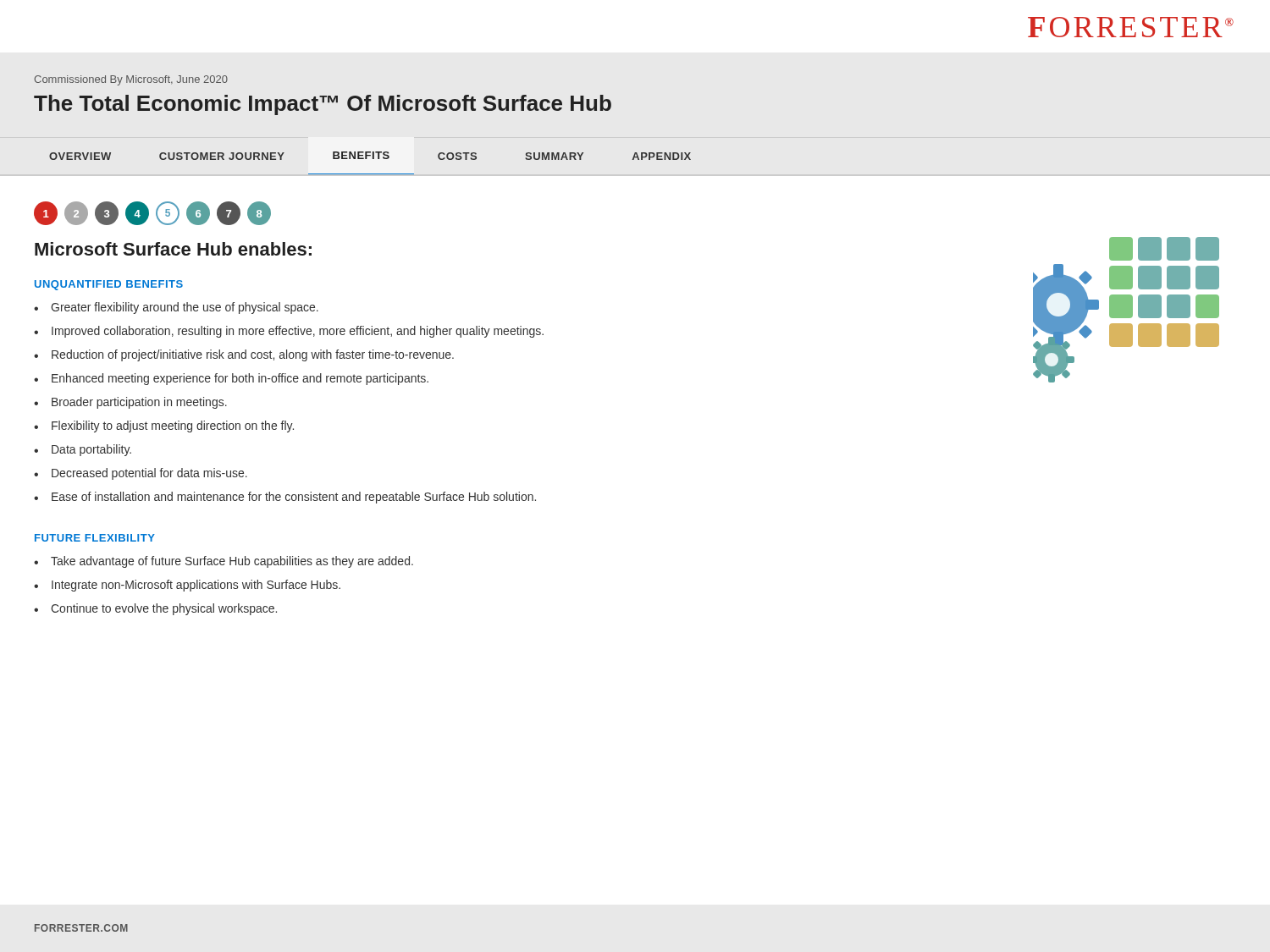Click on the block starting "Decreased potential for"
1270x952 pixels.
pyautogui.click(x=149, y=473)
